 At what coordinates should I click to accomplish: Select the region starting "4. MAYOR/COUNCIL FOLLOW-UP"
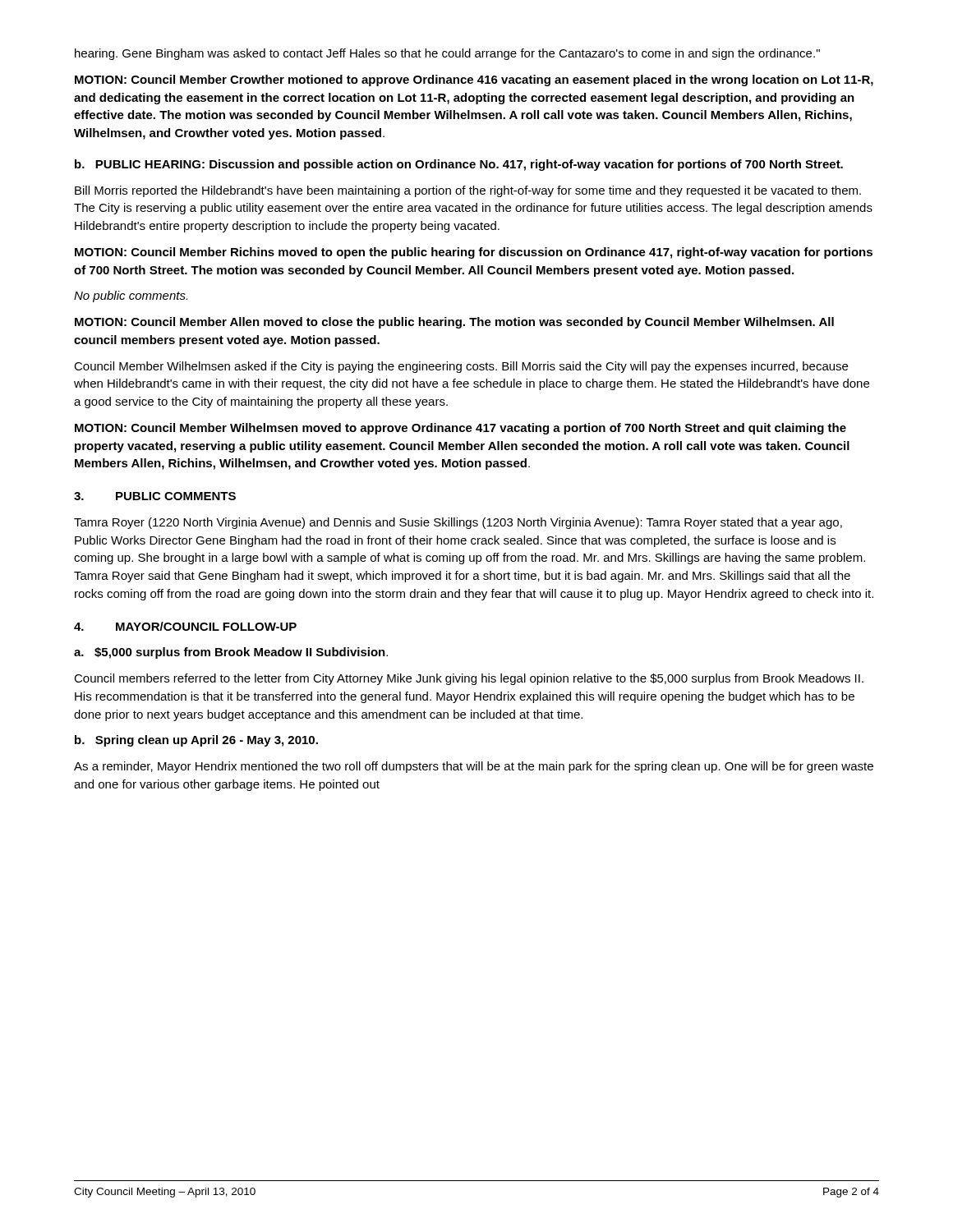tap(185, 626)
